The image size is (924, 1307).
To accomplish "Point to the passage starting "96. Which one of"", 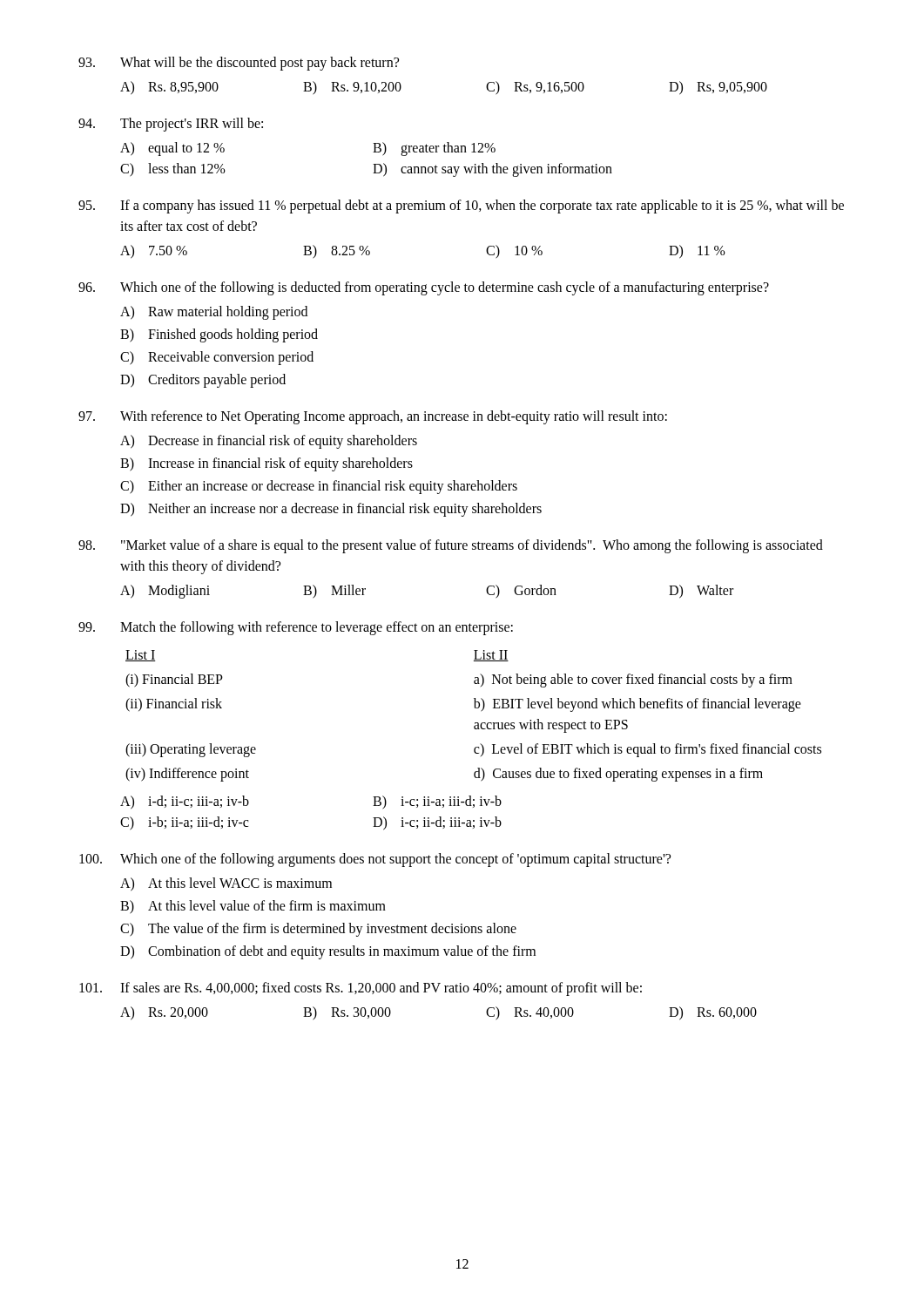I will (x=424, y=288).
